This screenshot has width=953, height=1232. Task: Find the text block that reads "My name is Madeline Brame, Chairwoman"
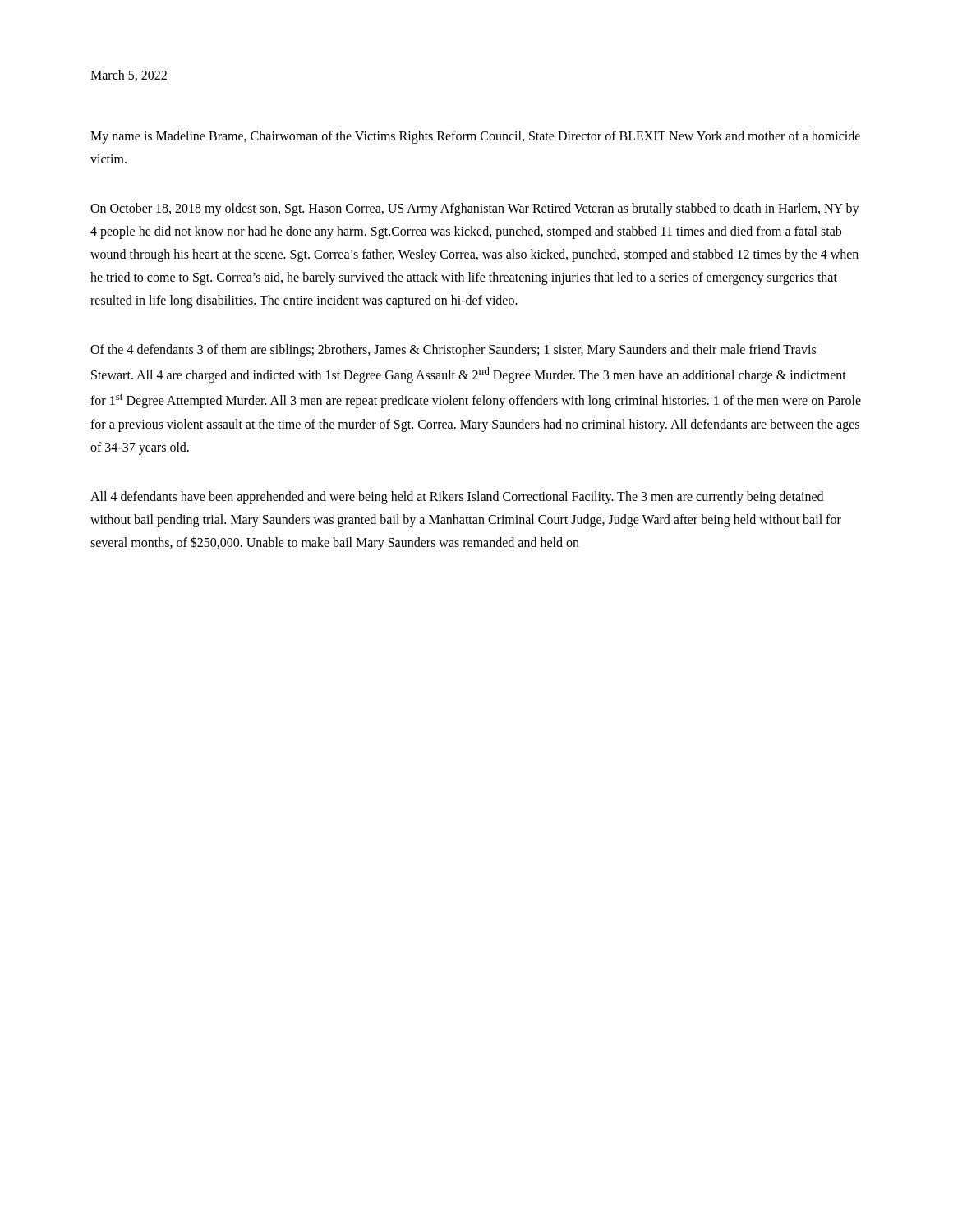click(x=475, y=147)
